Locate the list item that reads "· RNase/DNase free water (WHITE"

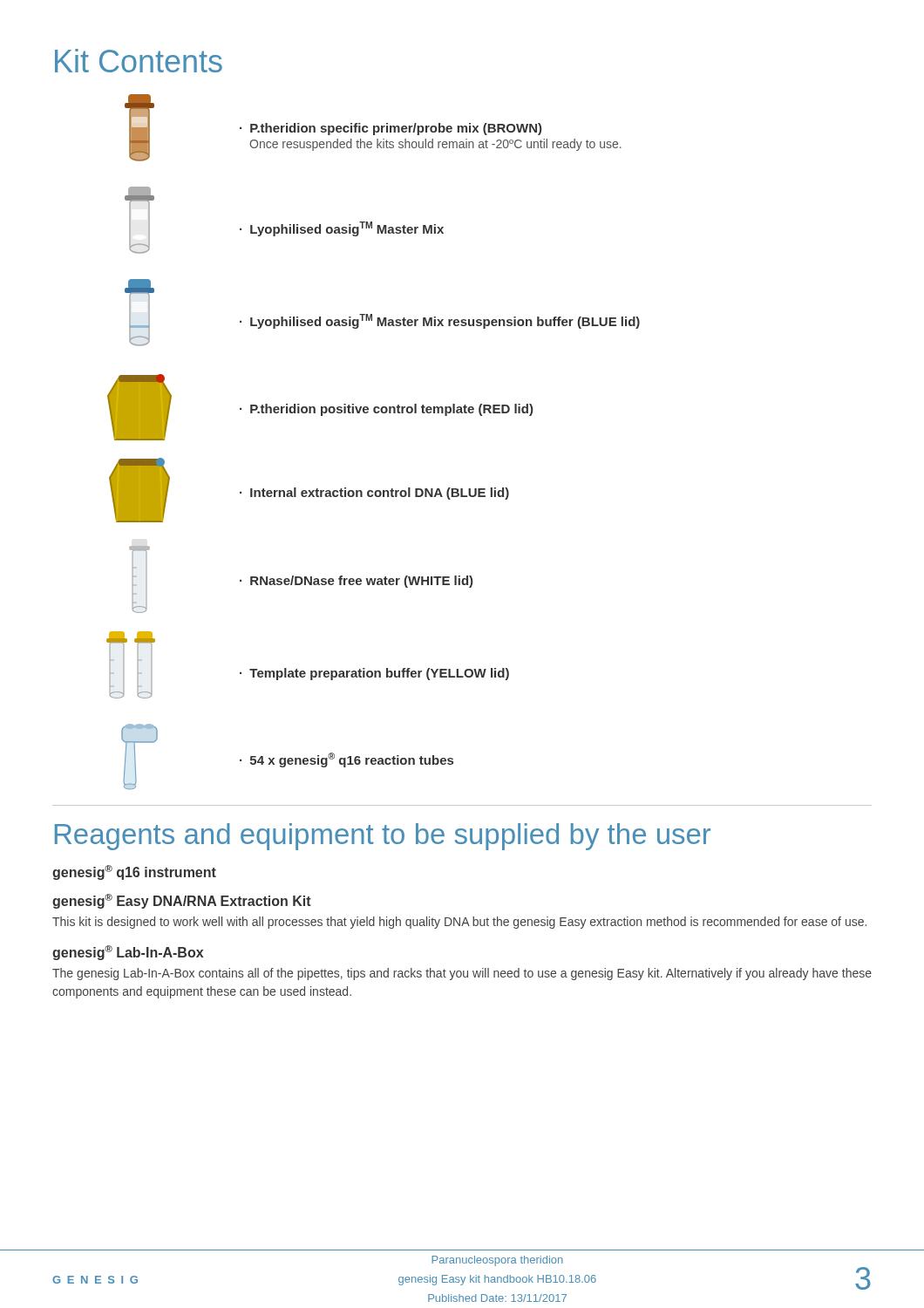point(462,581)
